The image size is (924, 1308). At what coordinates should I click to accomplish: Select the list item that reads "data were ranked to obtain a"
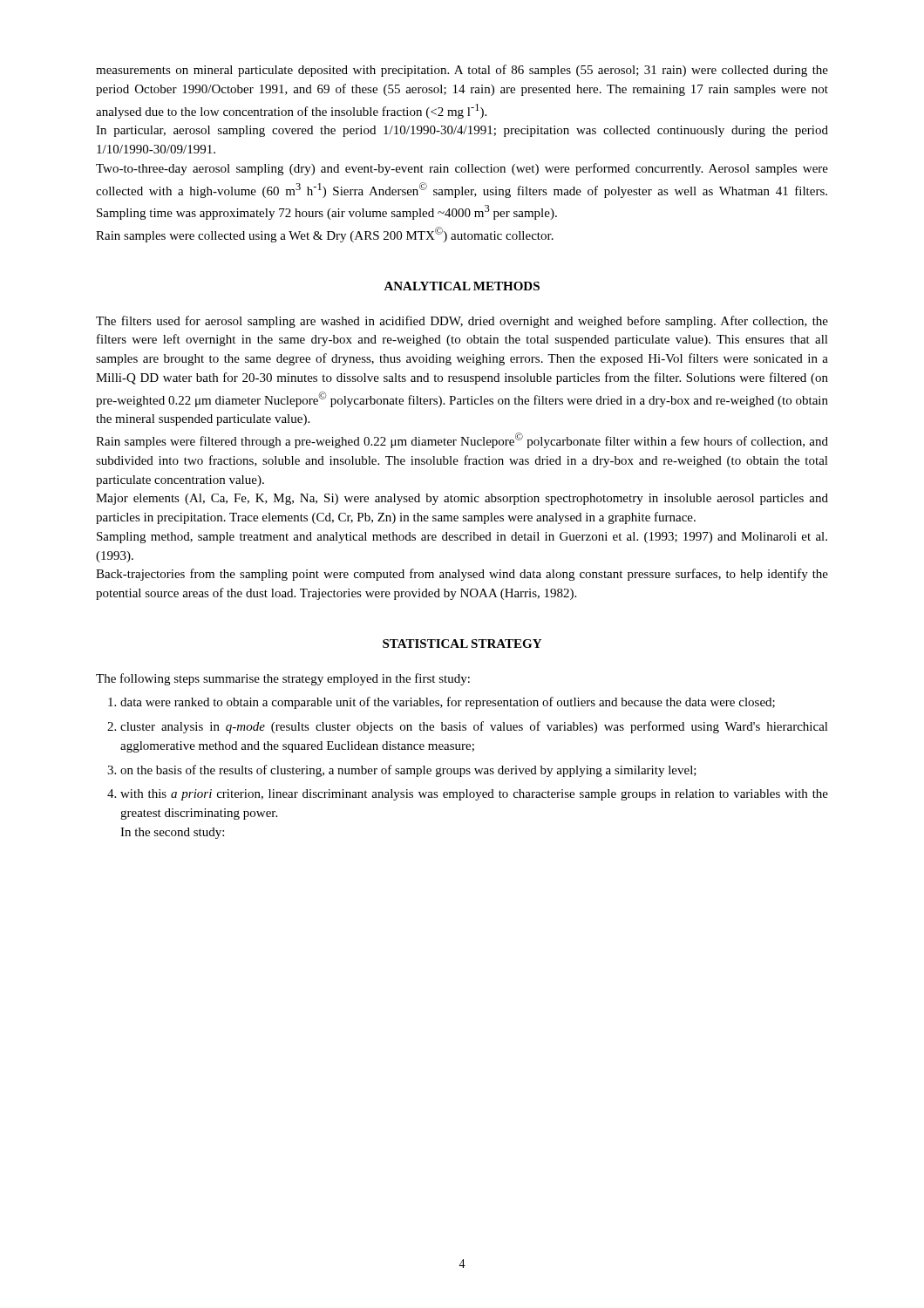point(474,703)
